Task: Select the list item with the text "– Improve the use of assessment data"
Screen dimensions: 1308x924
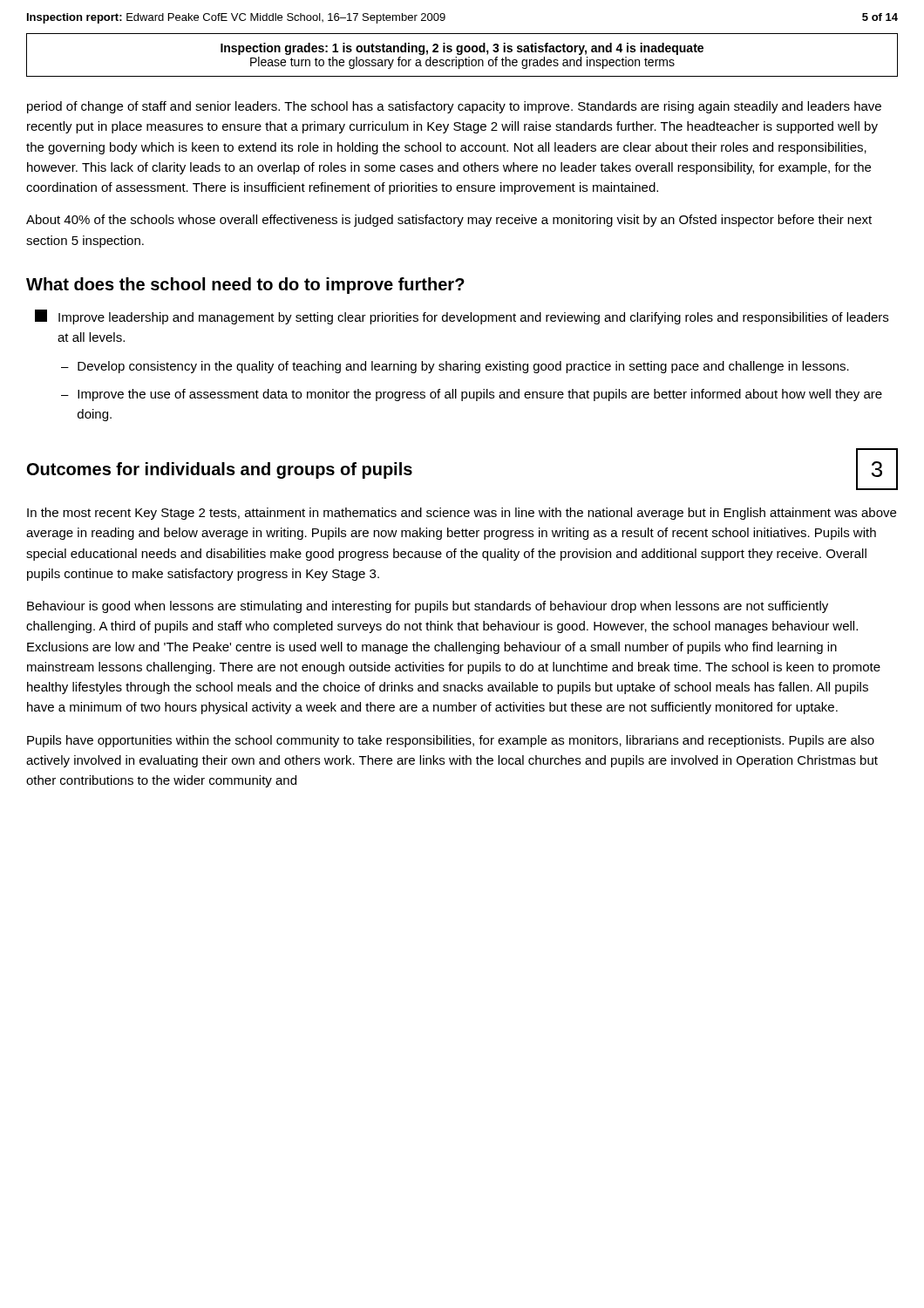Action: 479,404
